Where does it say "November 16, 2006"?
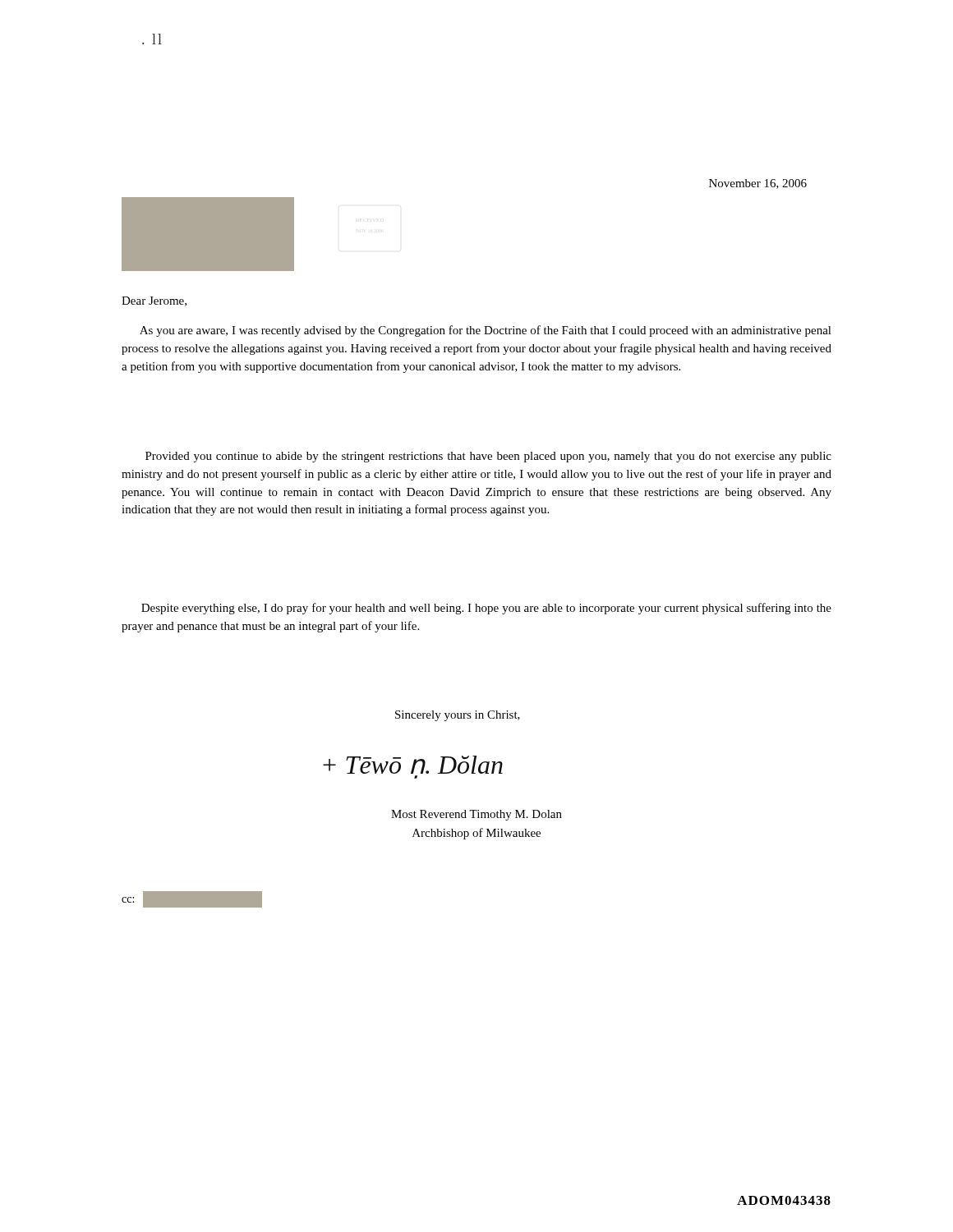Viewport: 953px width, 1232px height. (x=758, y=183)
